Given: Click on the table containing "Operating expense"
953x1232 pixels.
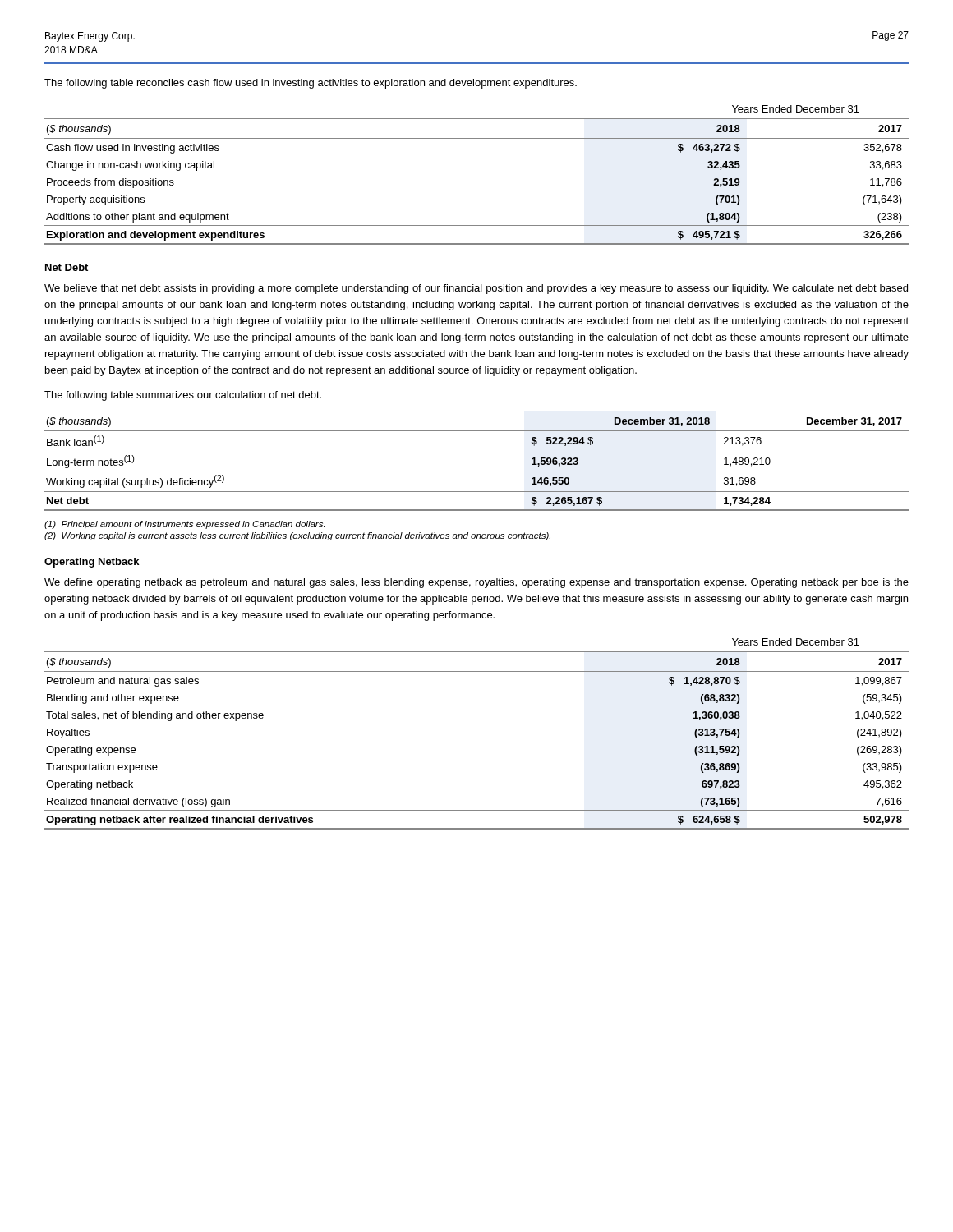Looking at the screenshot, I should (x=476, y=731).
